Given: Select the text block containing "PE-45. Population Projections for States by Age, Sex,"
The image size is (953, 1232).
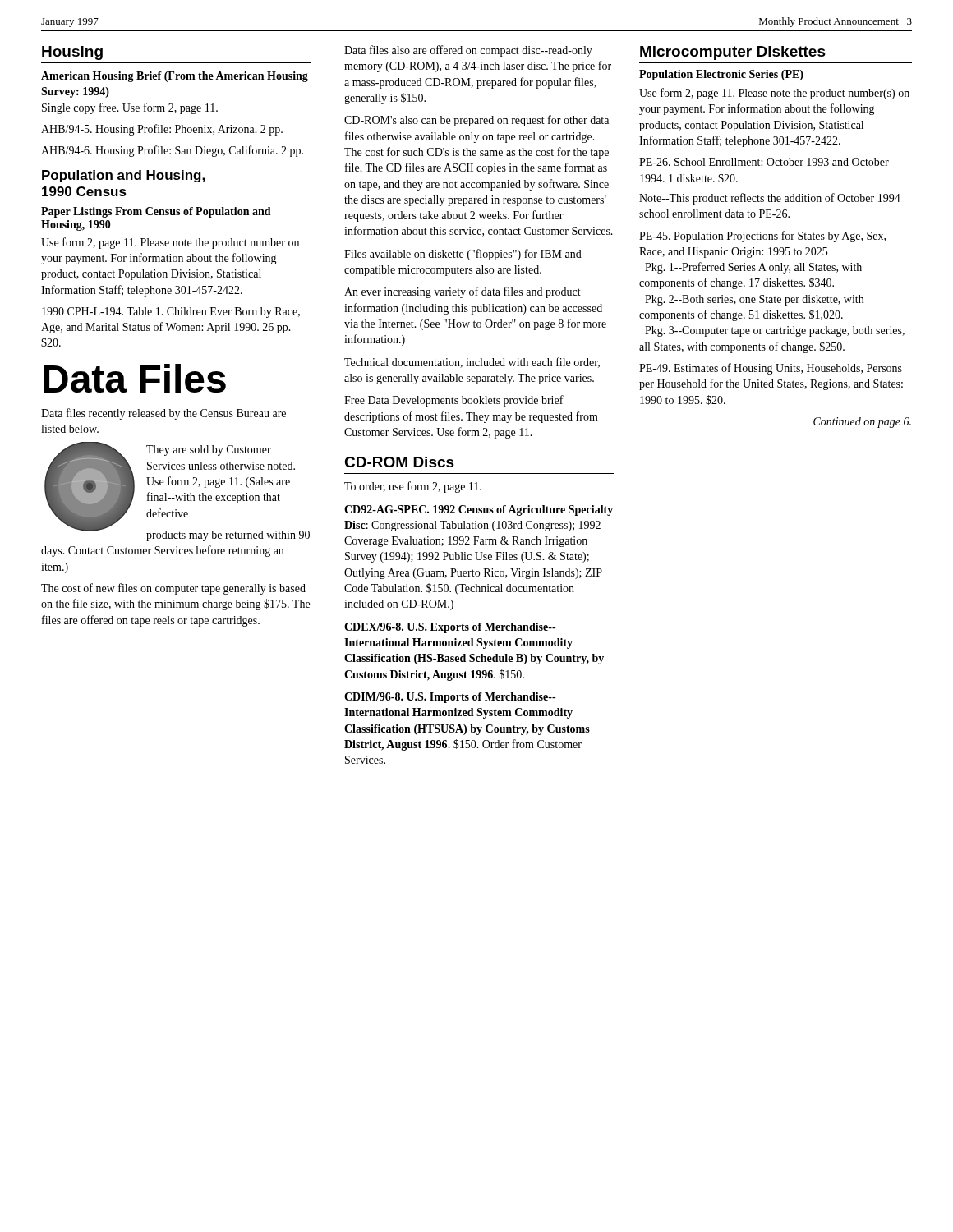Looking at the screenshot, I should pyautogui.click(x=772, y=291).
